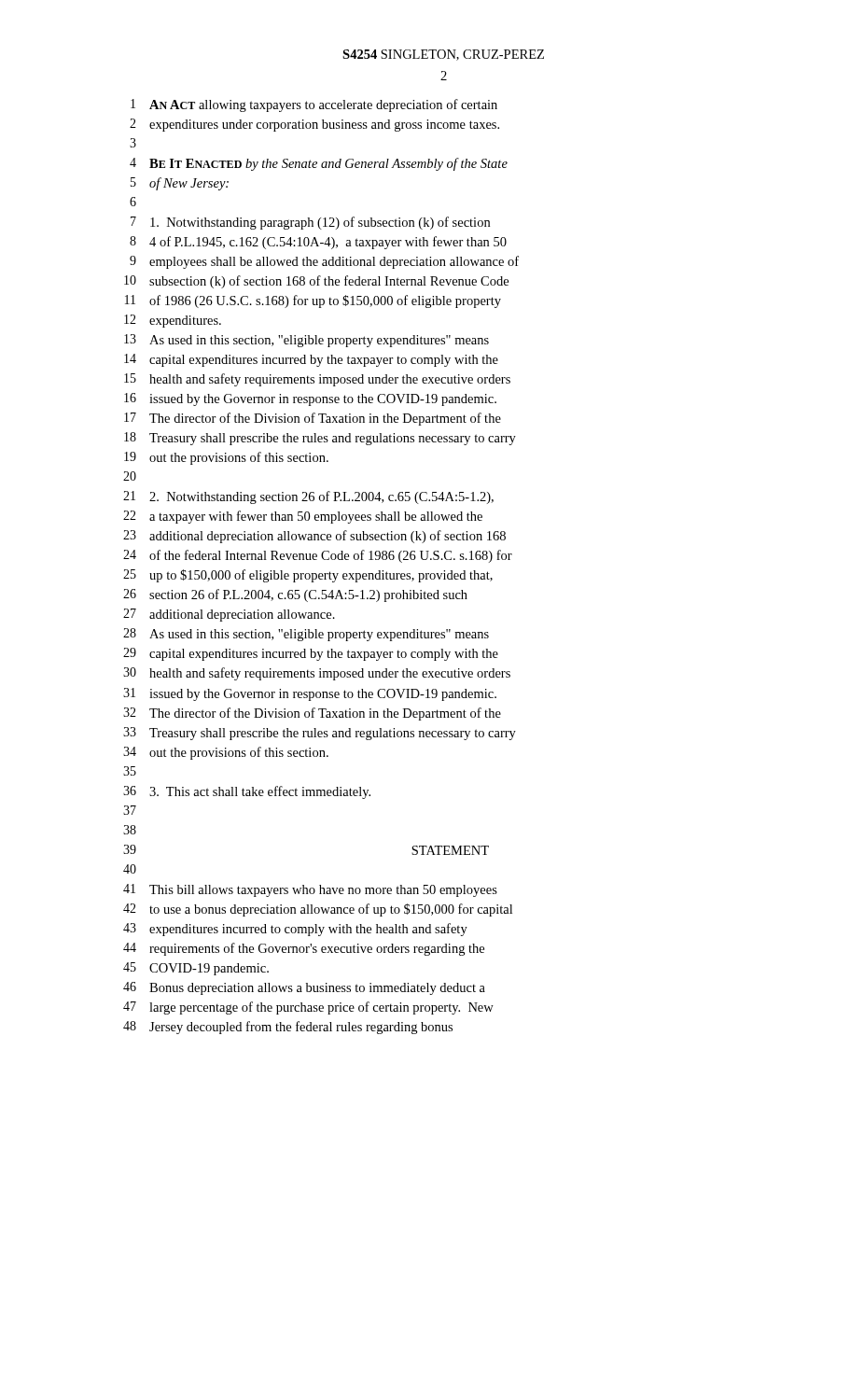This screenshot has width=850, height=1400.
Task: Navigate to the block starting "28 As used in this section, "eligible property"
Action: (x=444, y=664)
